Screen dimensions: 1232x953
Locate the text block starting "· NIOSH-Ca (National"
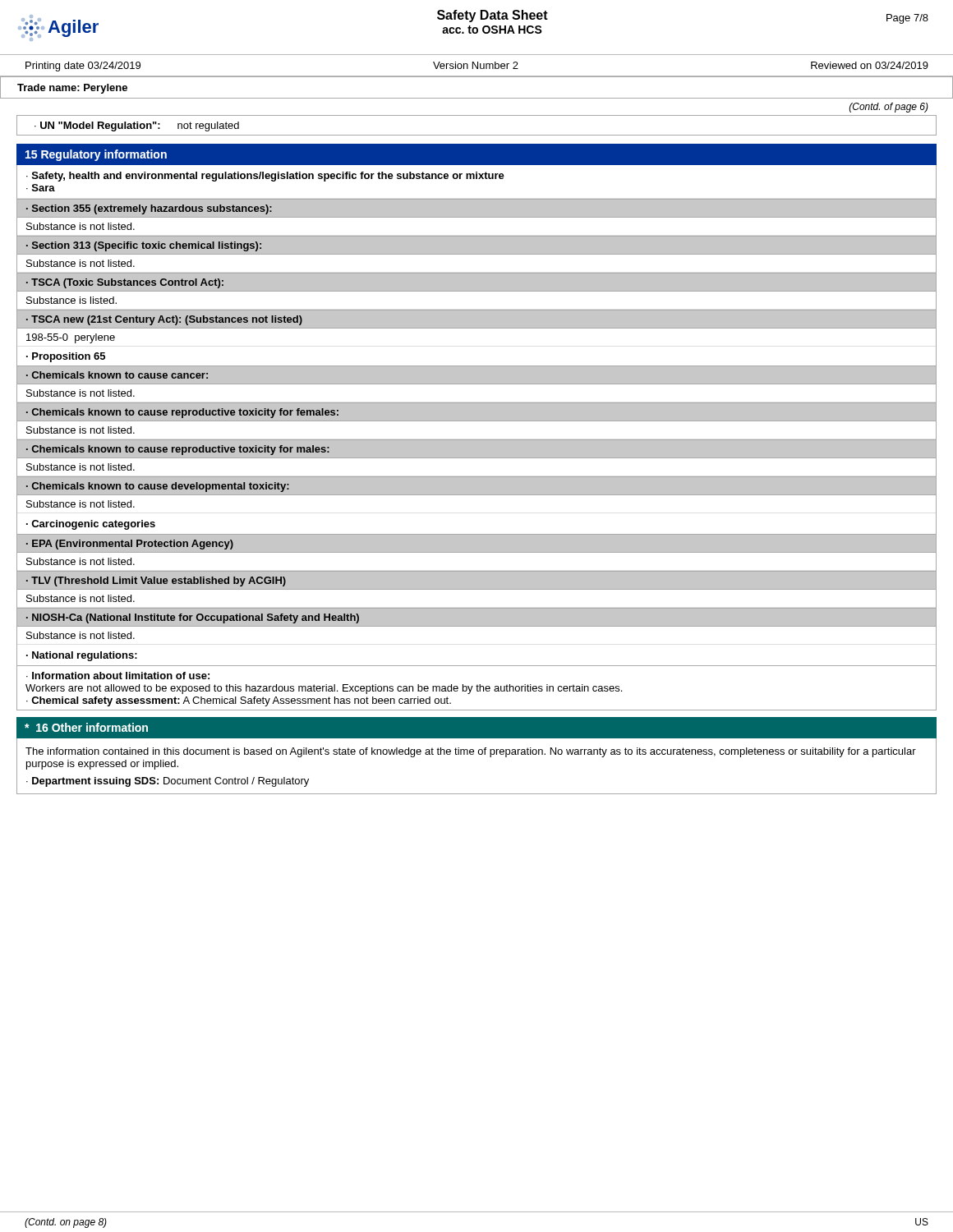pyautogui.click(x=193, y=617)
